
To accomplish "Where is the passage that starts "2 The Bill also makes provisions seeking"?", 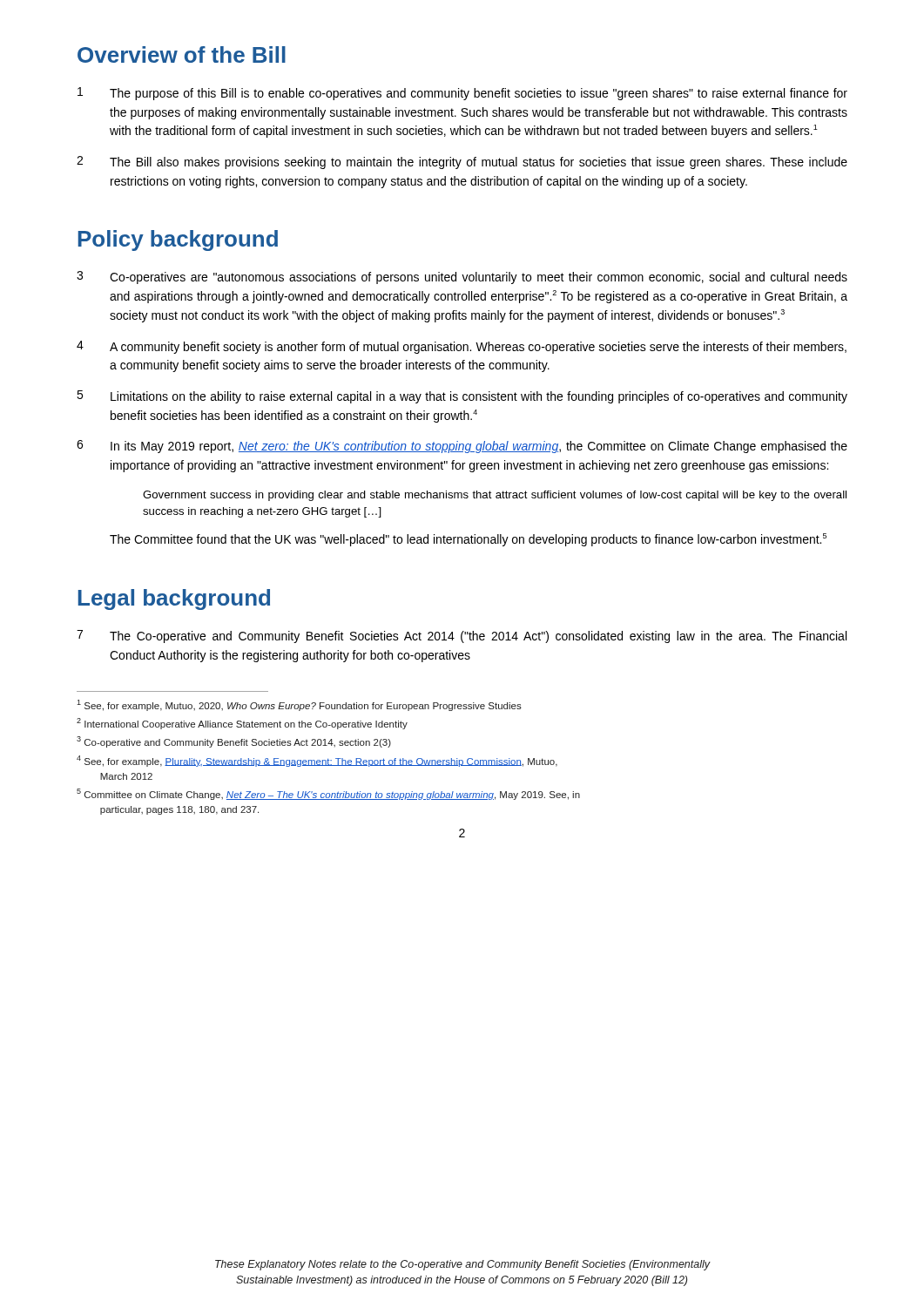I will [x=462, y=172].
